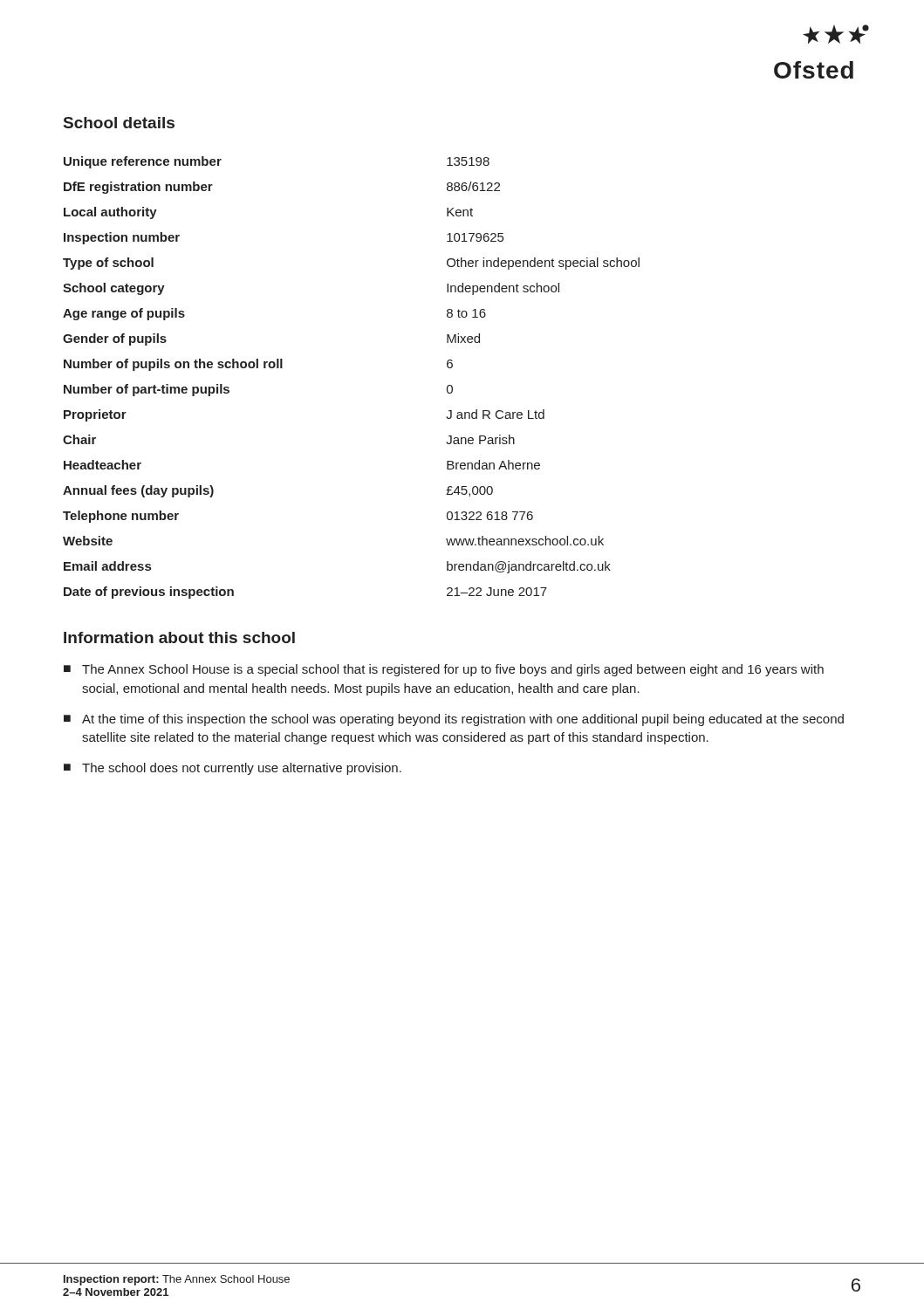924x1309 pixels.
Task: Click on the text starting "School details"
Action: (119, 123)
